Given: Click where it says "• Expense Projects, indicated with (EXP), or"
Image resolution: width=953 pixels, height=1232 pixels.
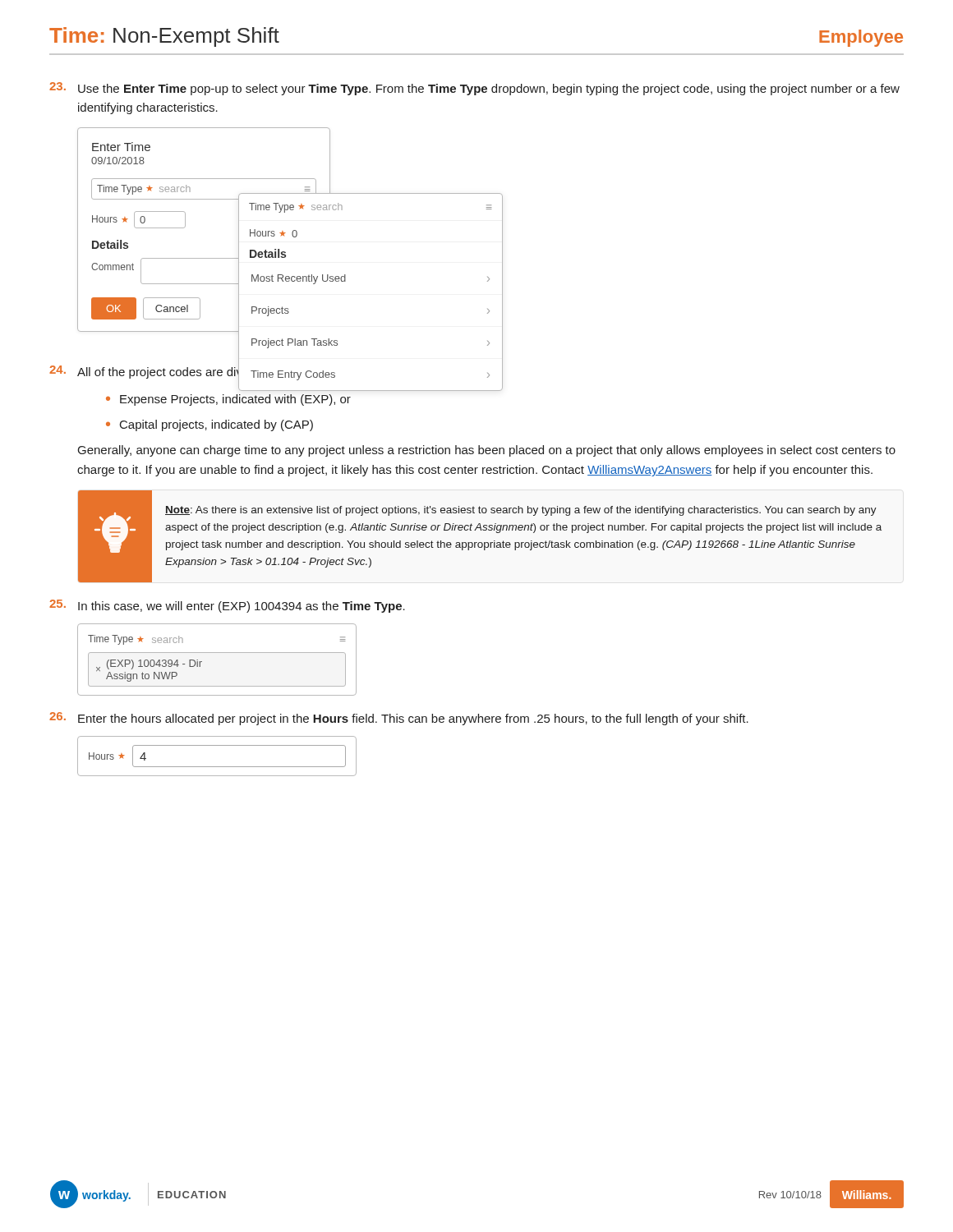Looking at the screenshot, I should (x=228, y=399).
